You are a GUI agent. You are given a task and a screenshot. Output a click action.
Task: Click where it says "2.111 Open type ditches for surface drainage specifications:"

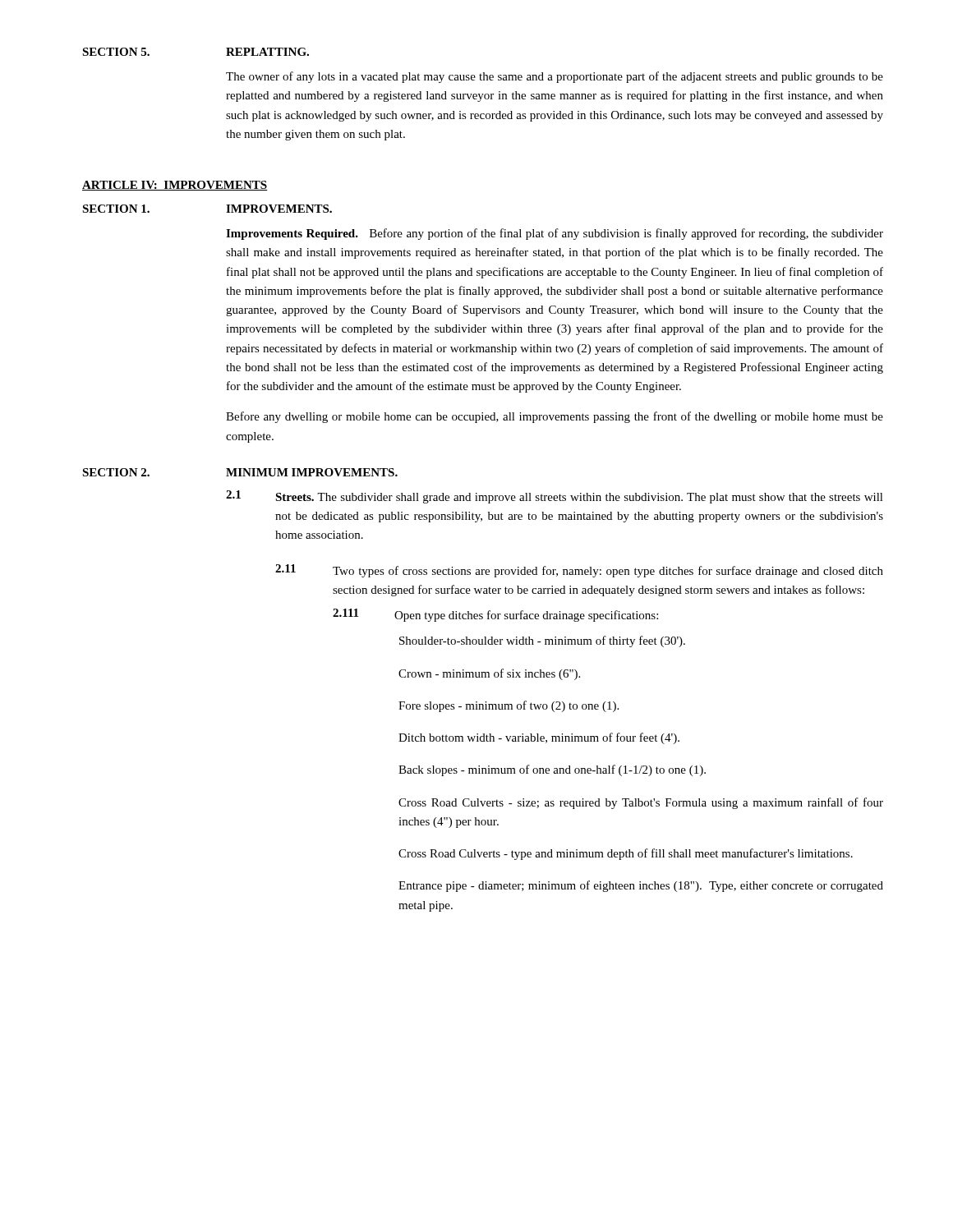(x=608, y=616)
